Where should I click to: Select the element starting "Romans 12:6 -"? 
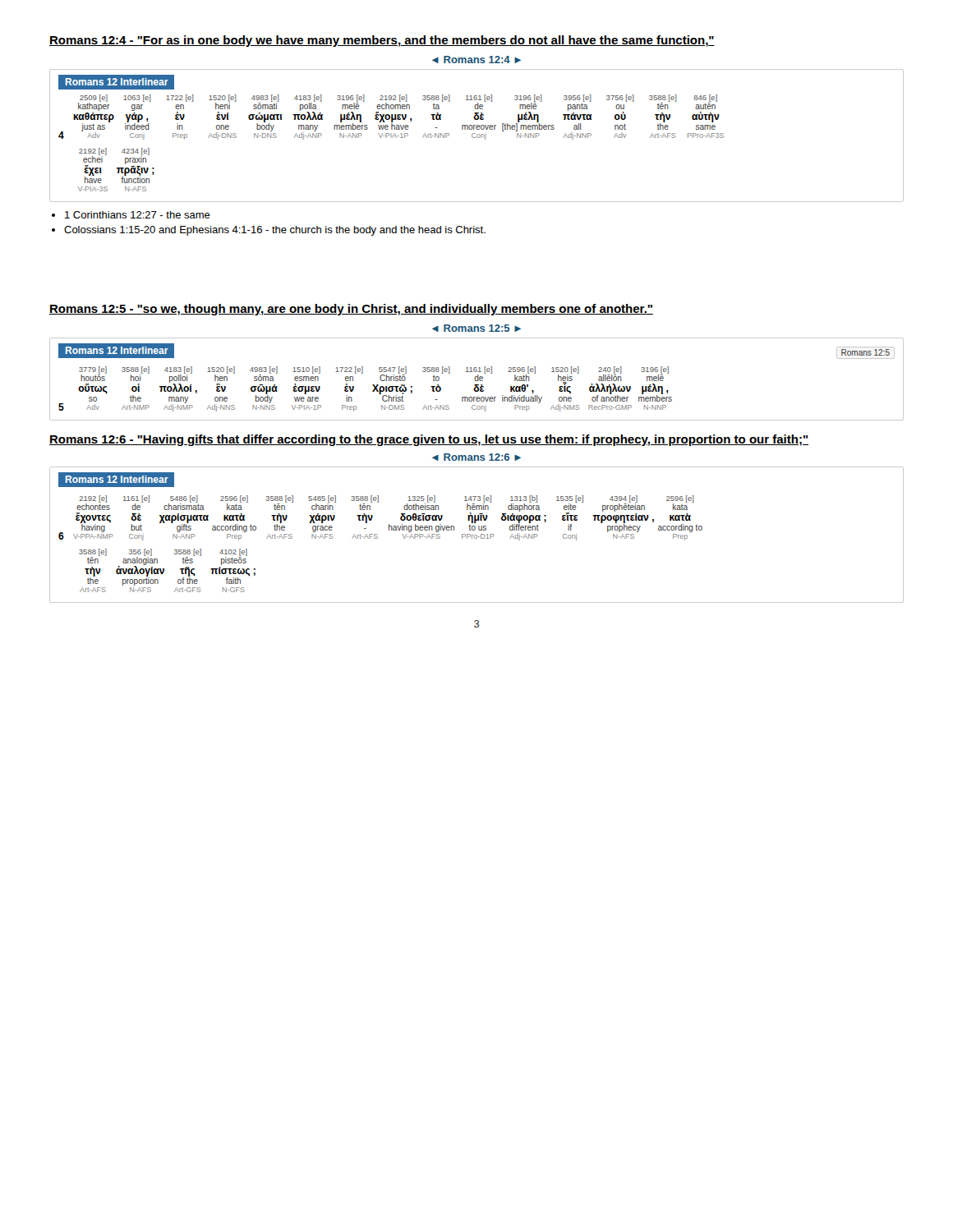coord(429,439)
